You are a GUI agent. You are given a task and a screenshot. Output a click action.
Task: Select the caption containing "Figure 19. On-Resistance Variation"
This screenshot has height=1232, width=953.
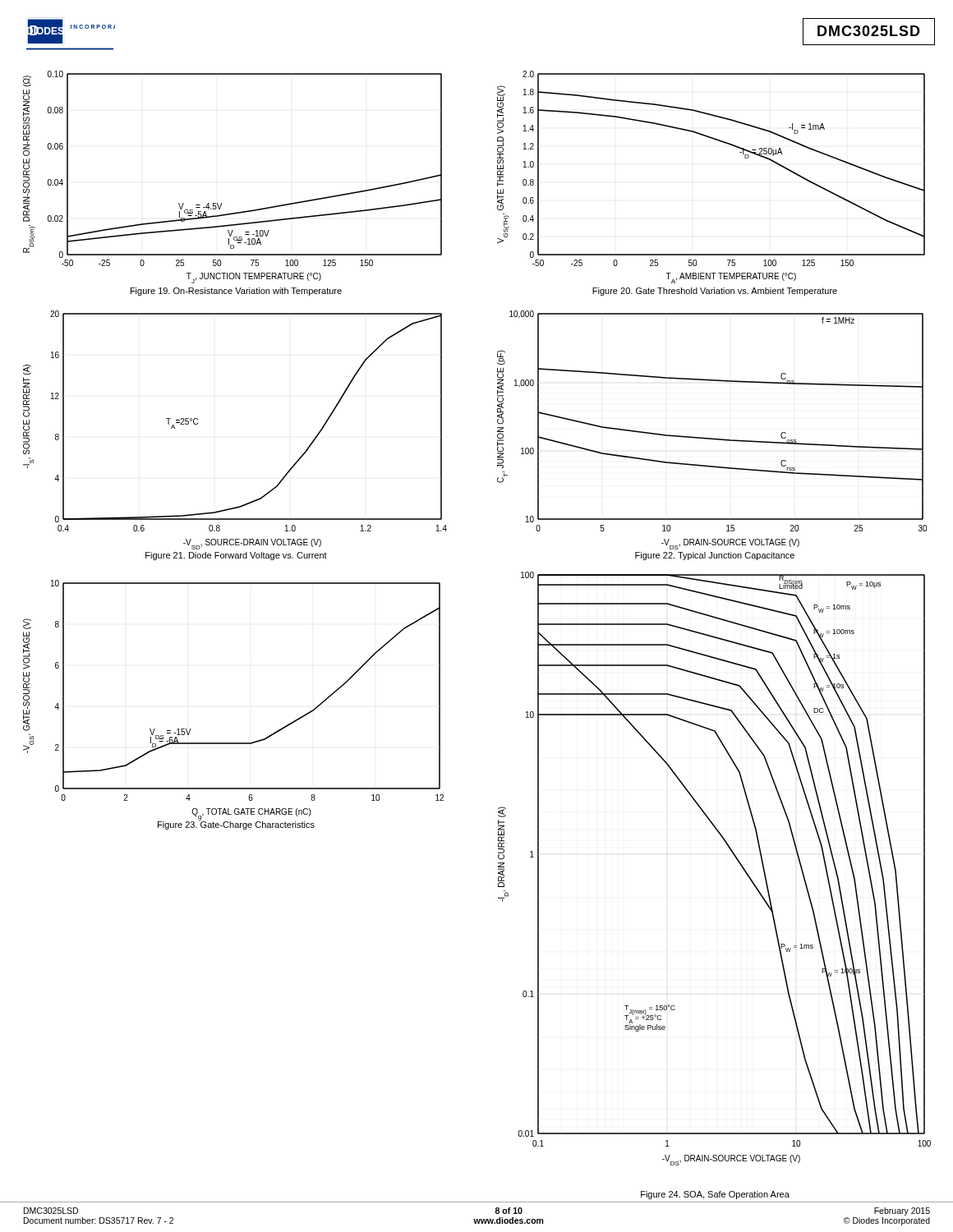tap(236, 291)
